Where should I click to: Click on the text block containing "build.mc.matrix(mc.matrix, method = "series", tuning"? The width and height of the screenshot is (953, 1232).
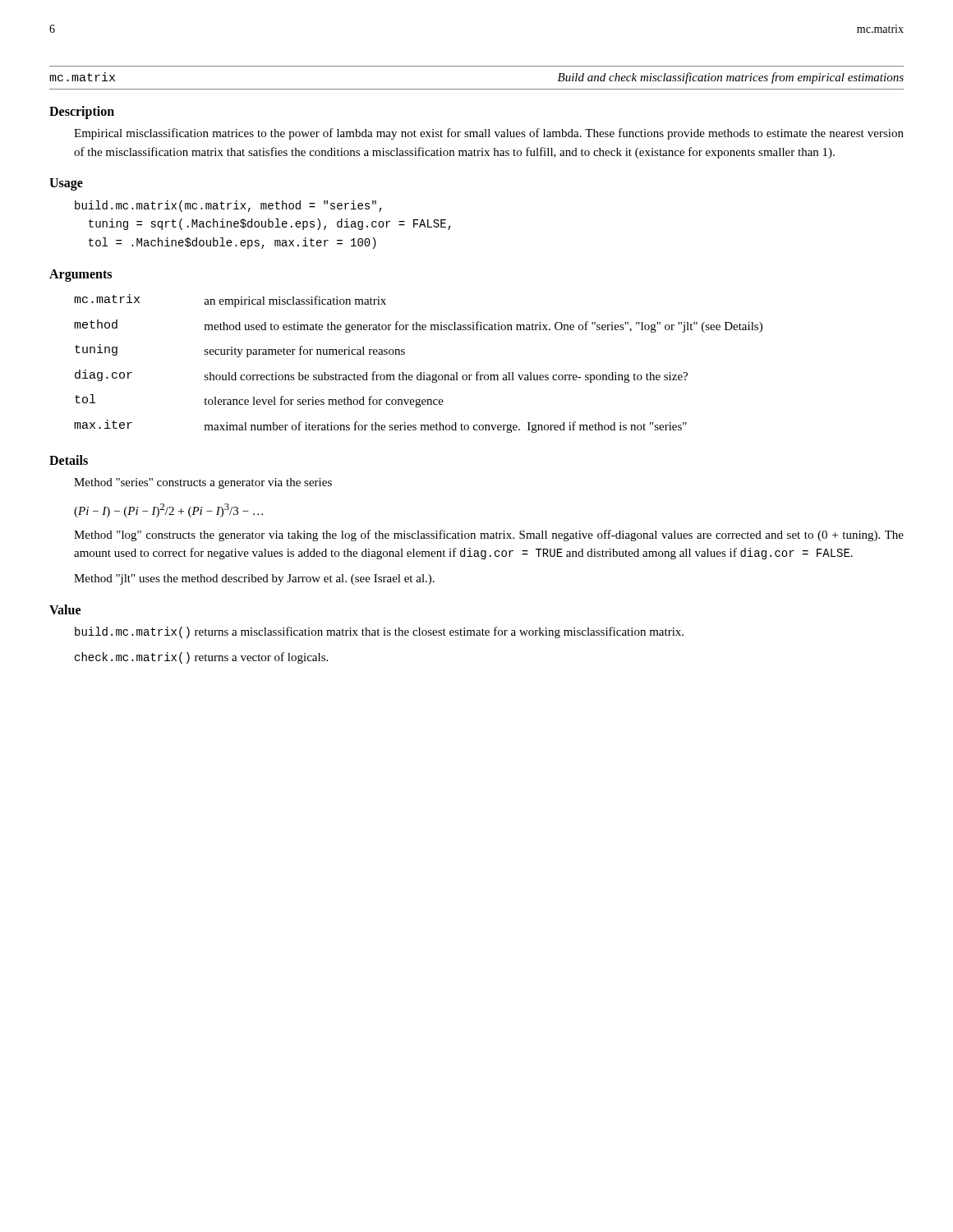(x=264, y=225)
